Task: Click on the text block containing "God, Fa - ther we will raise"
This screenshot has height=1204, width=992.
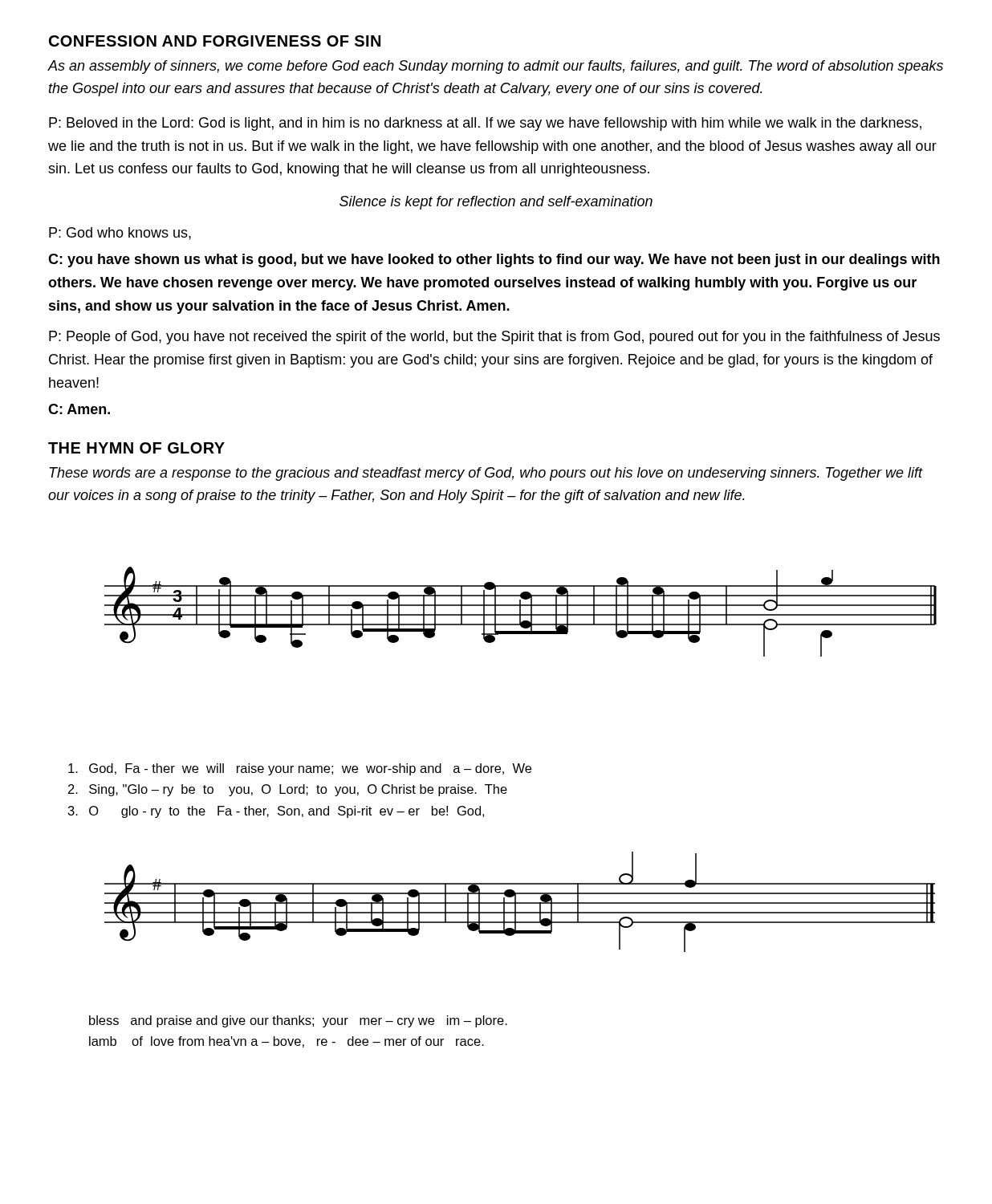Action: (300, 768)
